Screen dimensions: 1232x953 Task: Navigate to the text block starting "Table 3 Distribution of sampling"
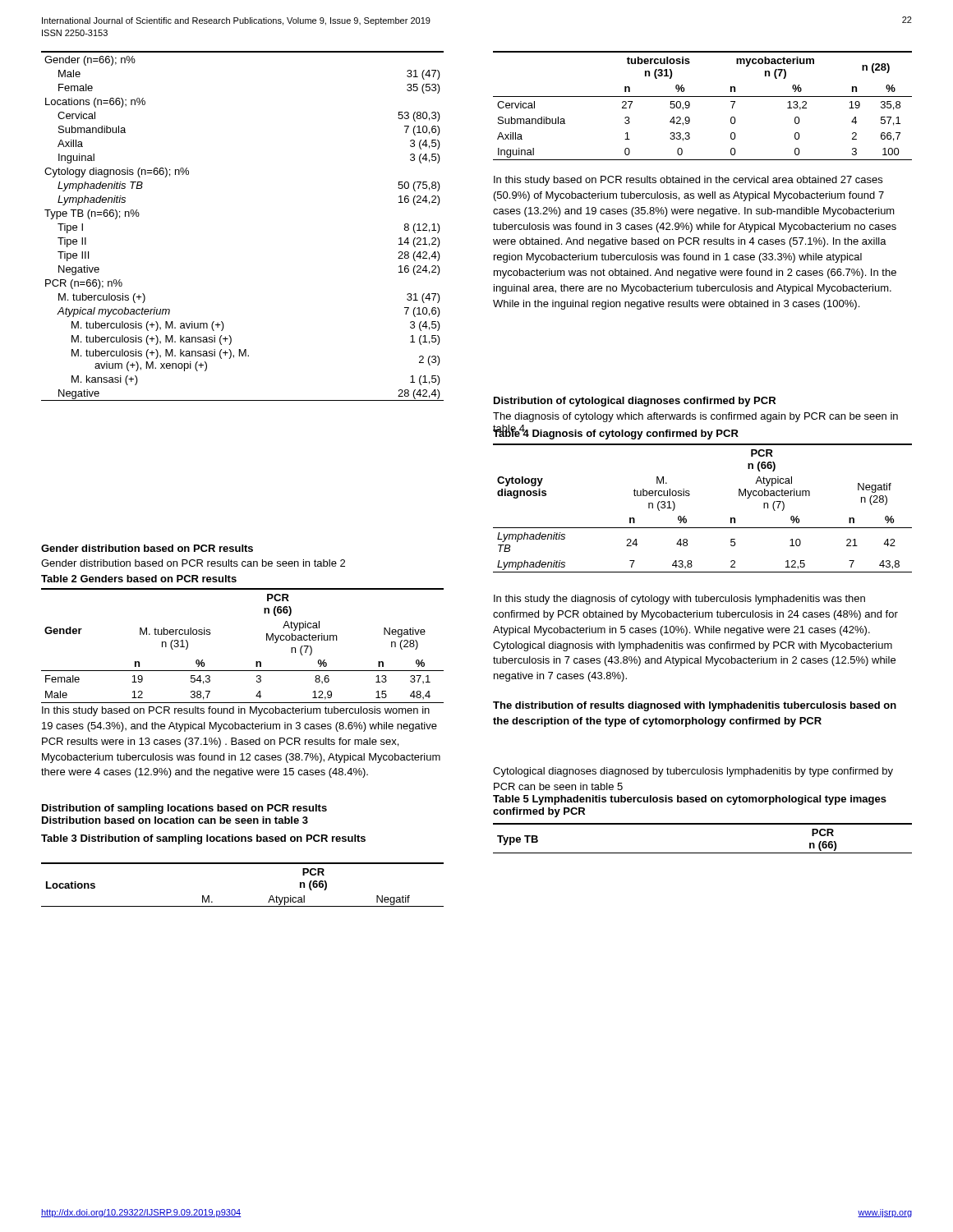(204, 838)
